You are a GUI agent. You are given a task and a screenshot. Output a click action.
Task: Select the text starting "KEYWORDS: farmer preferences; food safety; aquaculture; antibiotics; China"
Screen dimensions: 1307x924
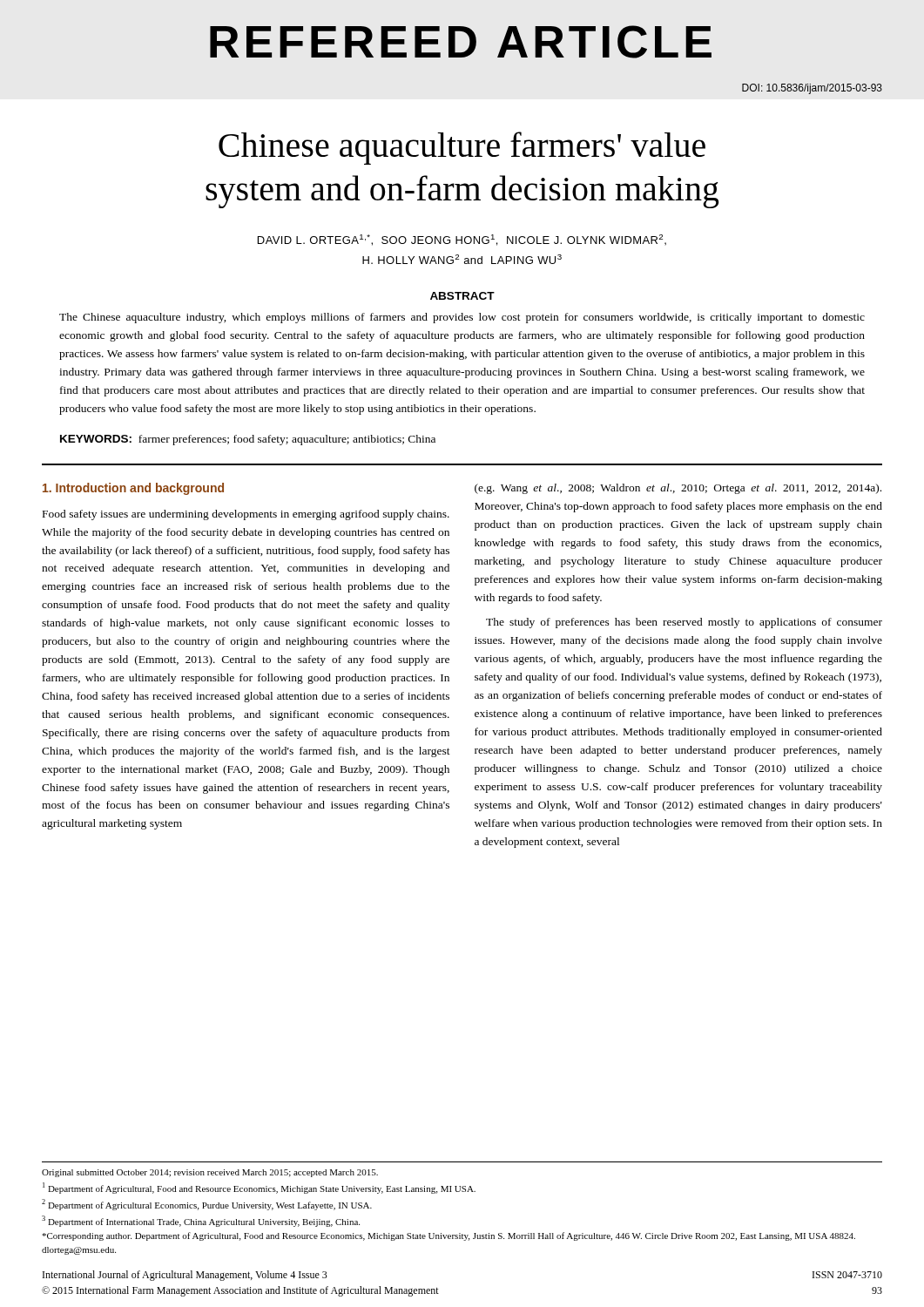(x=248, y=438)
